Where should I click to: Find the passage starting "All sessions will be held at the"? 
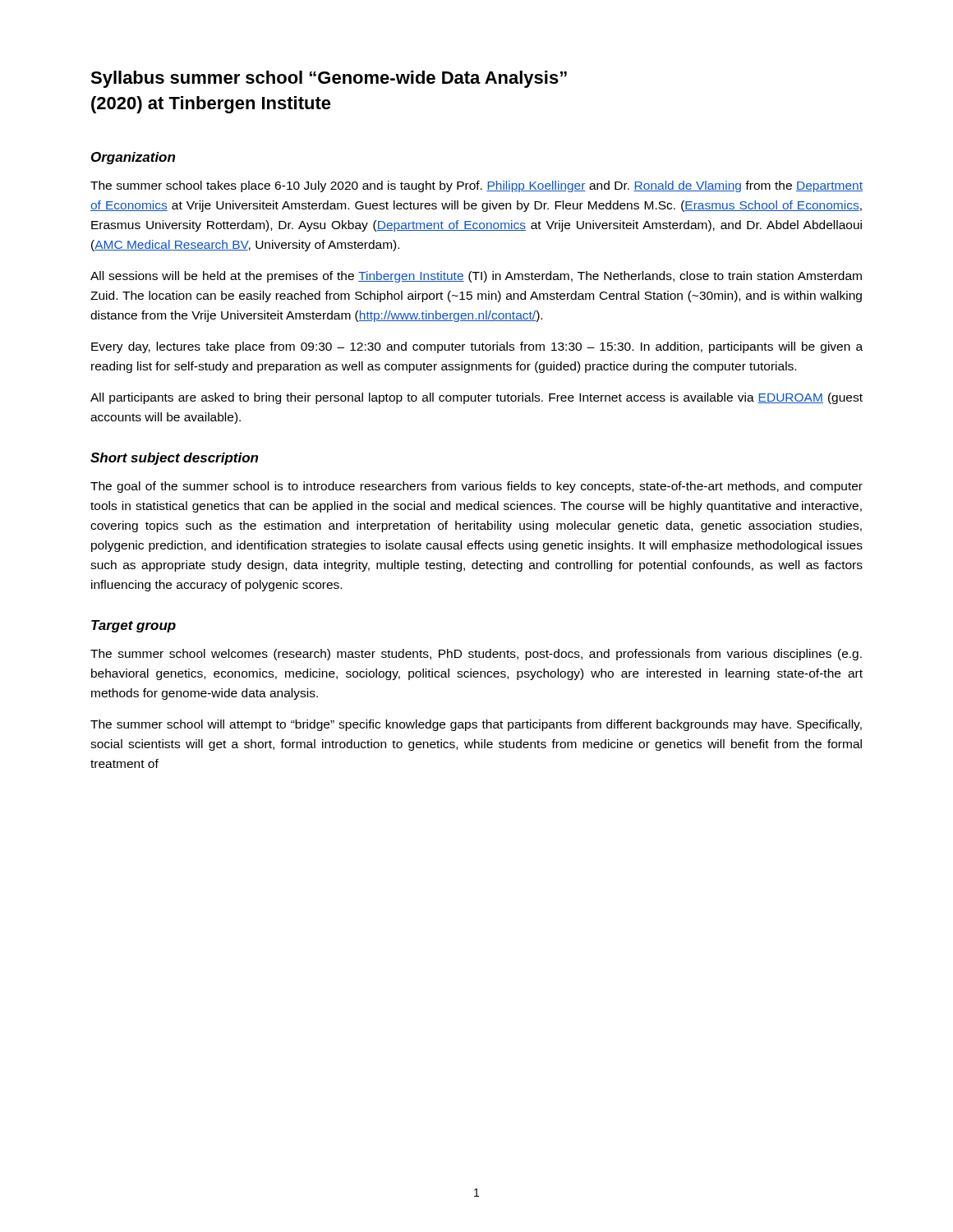476,295
